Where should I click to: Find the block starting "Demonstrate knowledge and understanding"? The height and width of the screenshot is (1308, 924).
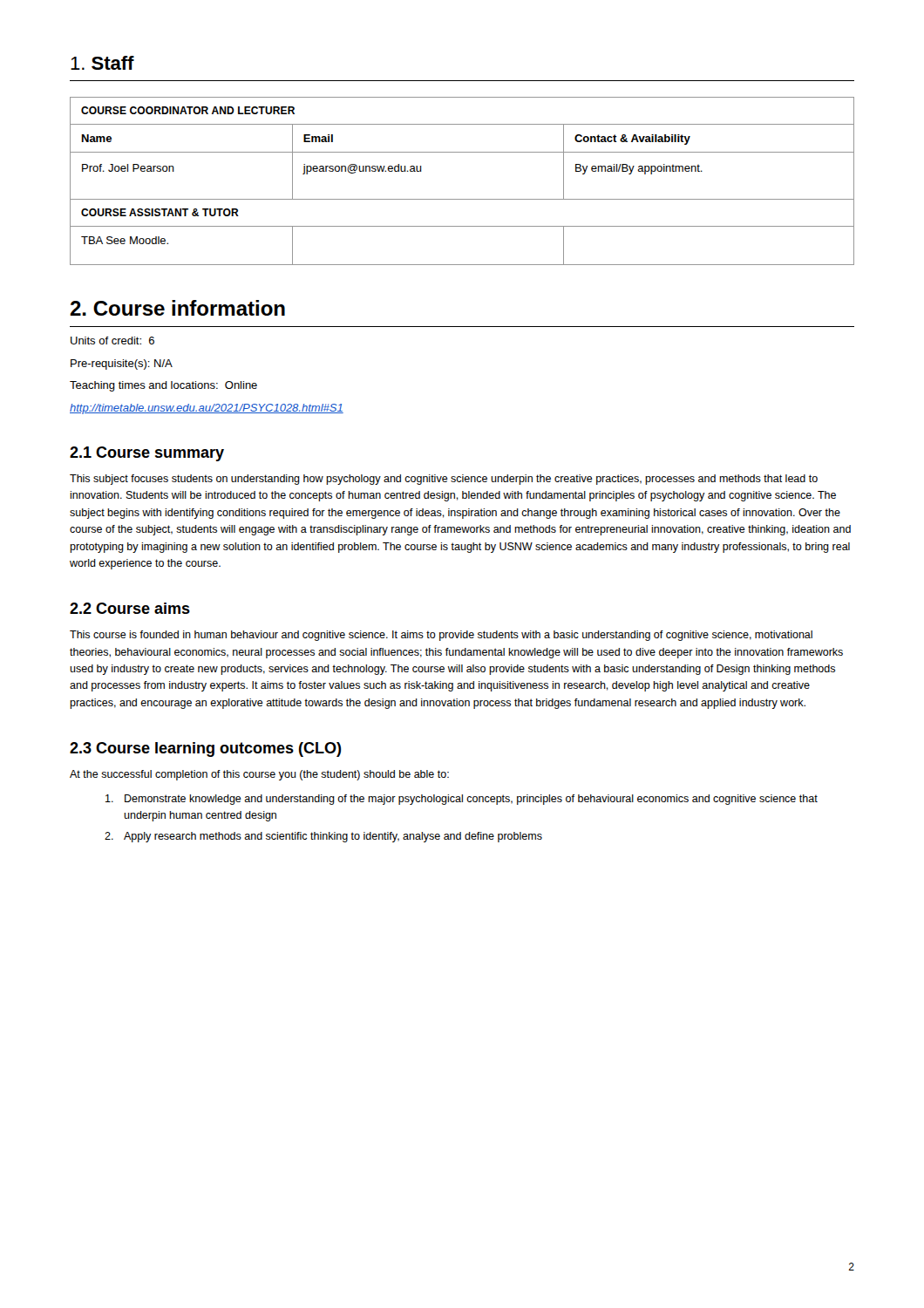tap(479, 807)
